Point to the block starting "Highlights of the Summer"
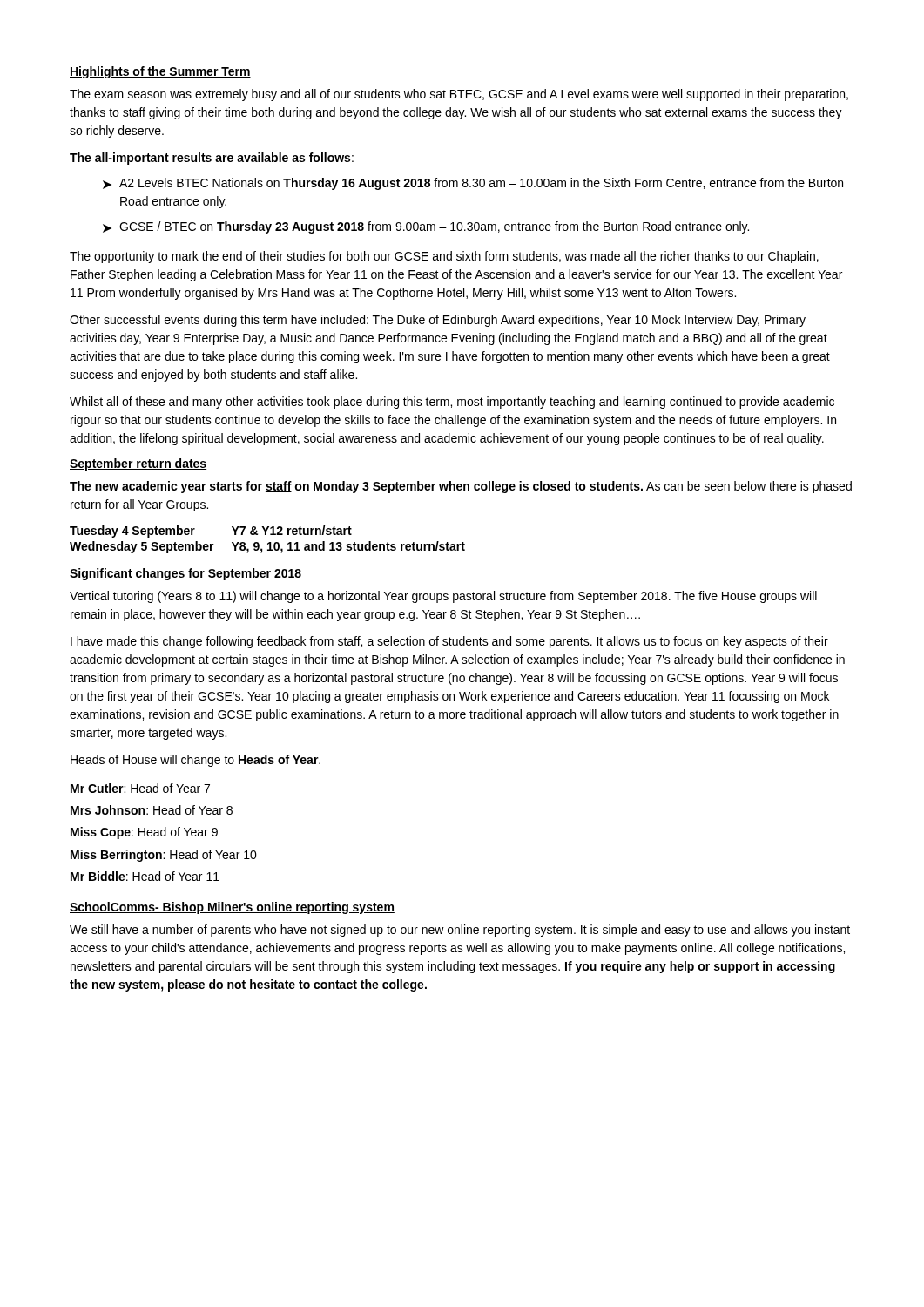The height and width of the screenshot is (1307, 924). [x=160, y=71]
